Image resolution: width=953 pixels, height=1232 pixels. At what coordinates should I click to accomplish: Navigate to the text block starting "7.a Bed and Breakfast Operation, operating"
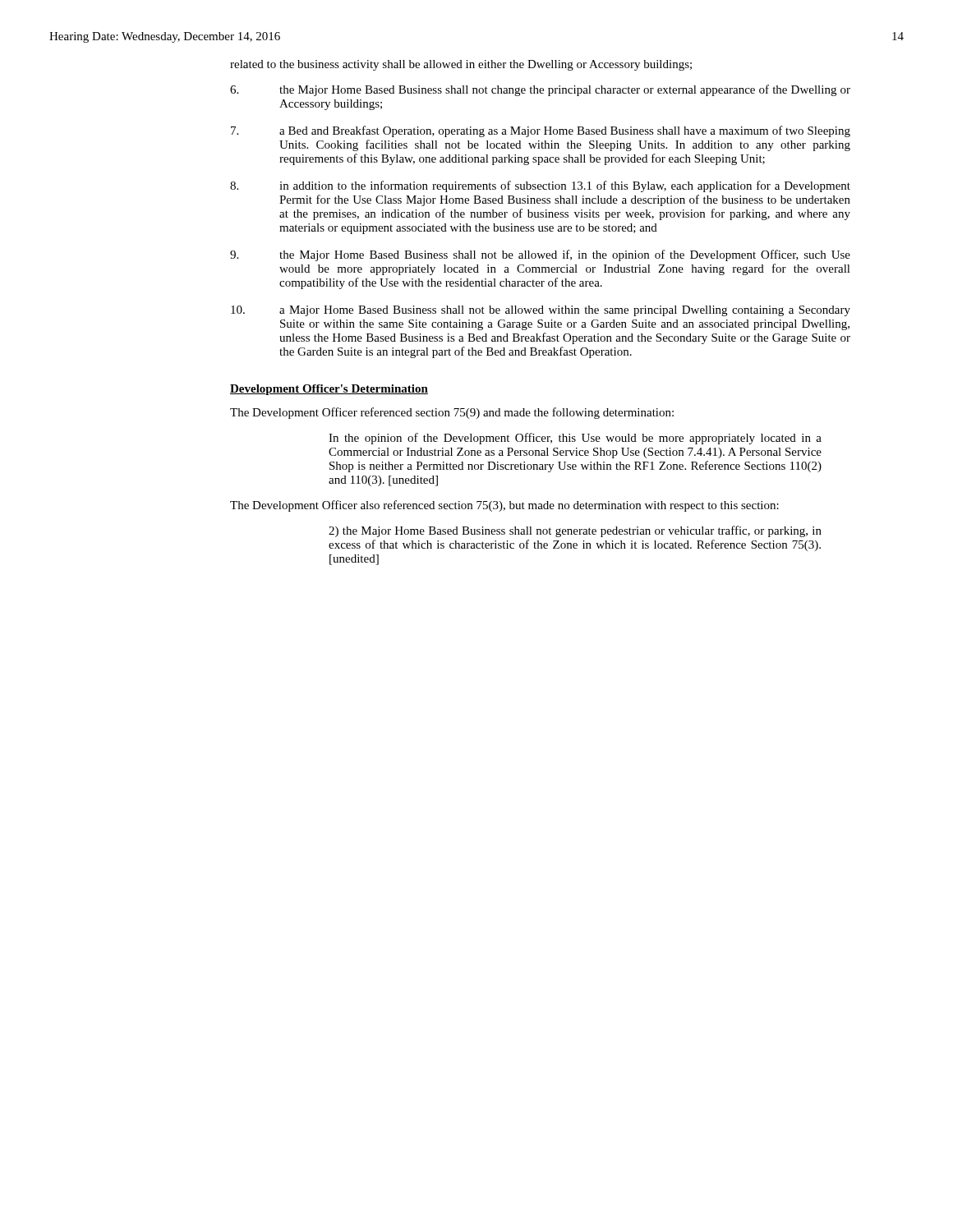[x=540, y=145]
